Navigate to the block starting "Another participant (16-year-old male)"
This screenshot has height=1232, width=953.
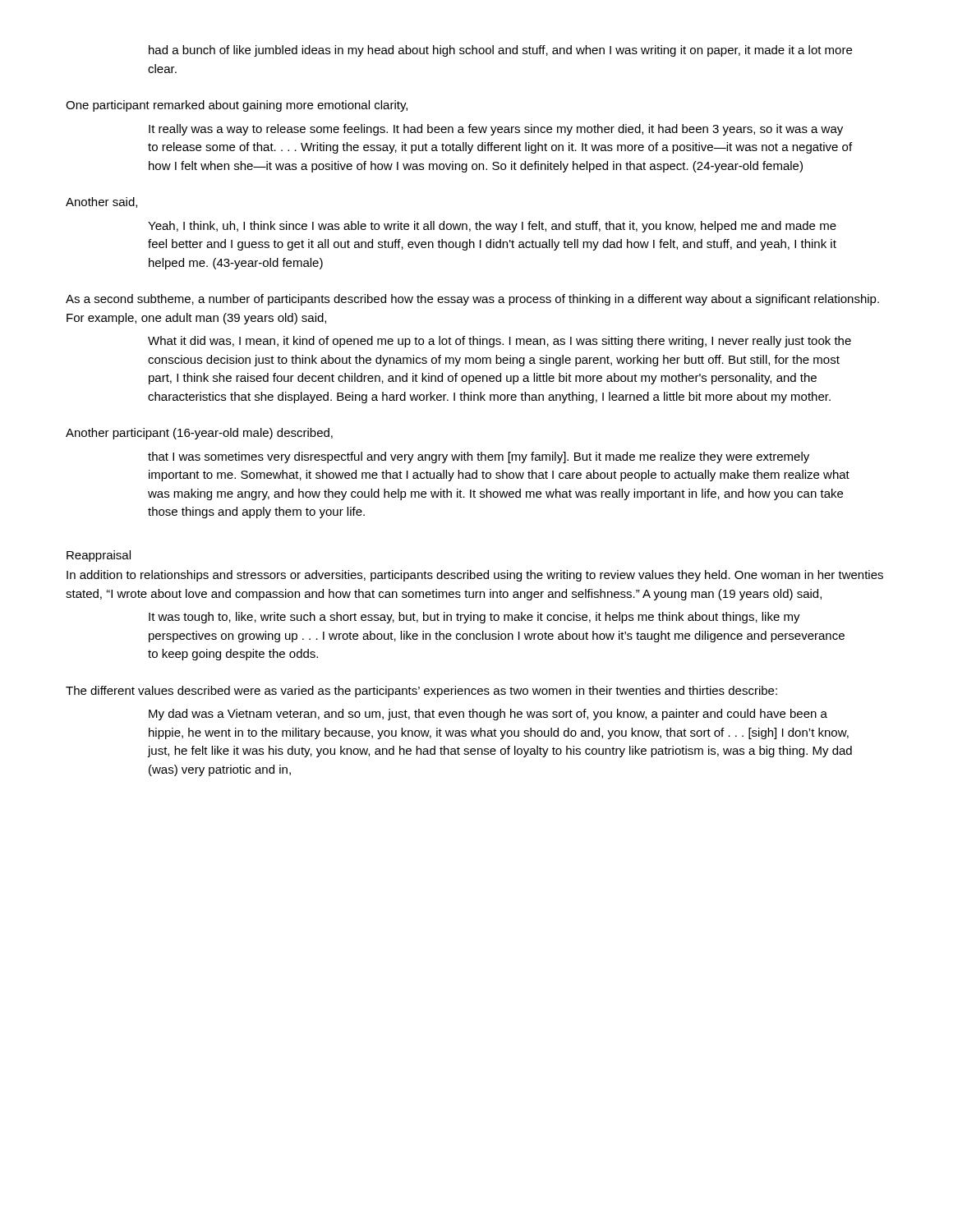199,434
